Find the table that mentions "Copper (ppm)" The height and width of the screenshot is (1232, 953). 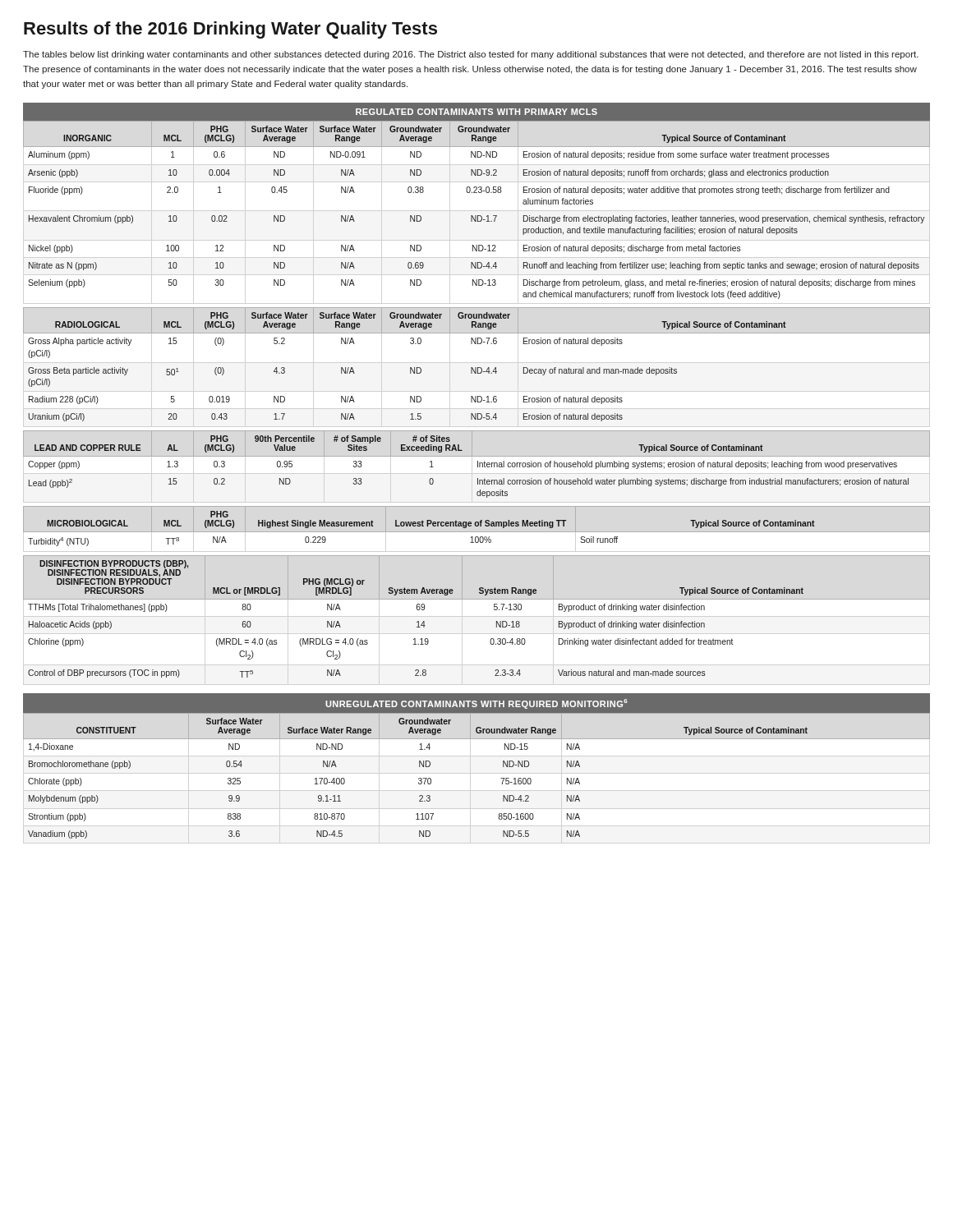476,466
